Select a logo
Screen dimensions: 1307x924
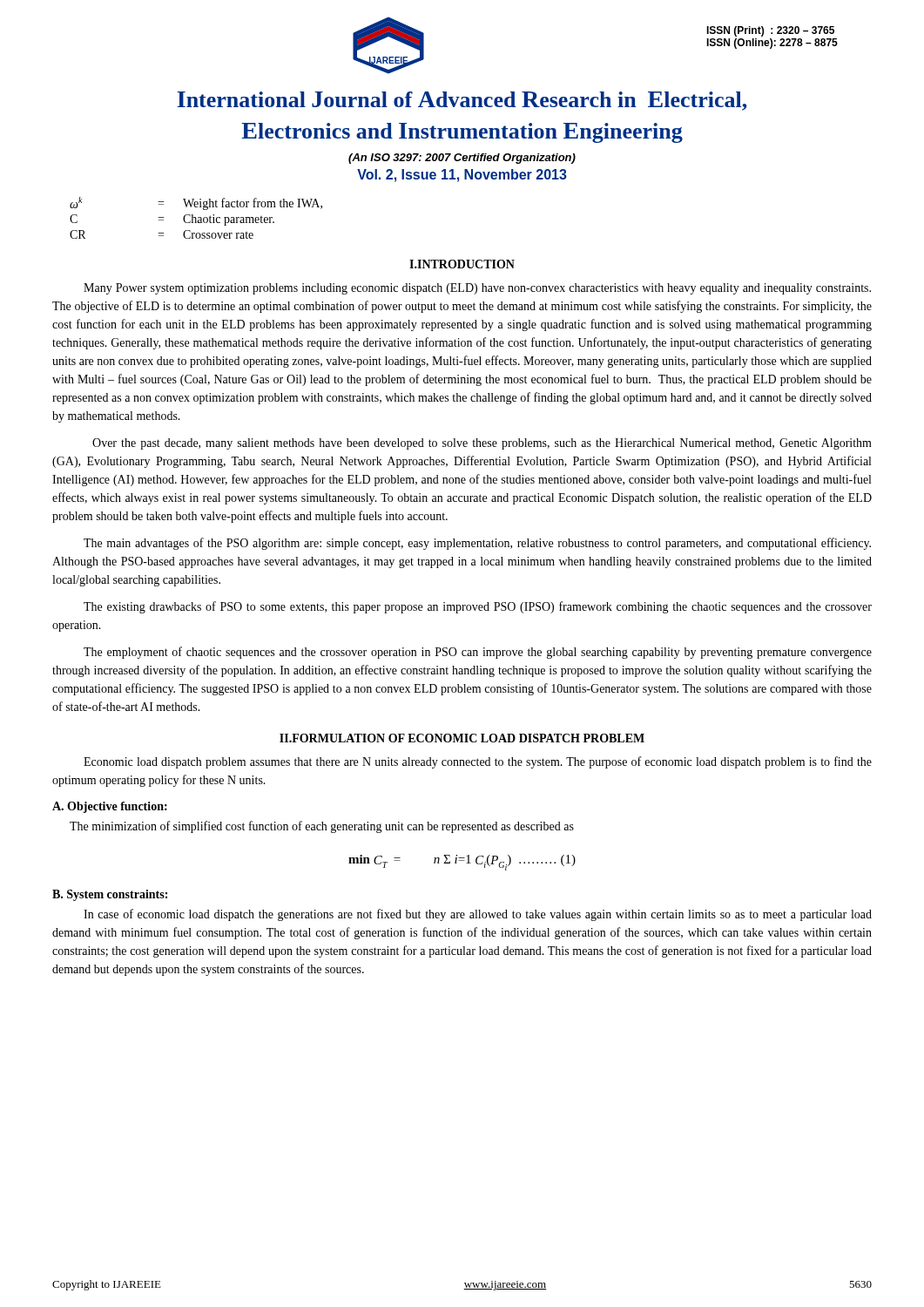(x=388, y=47)
